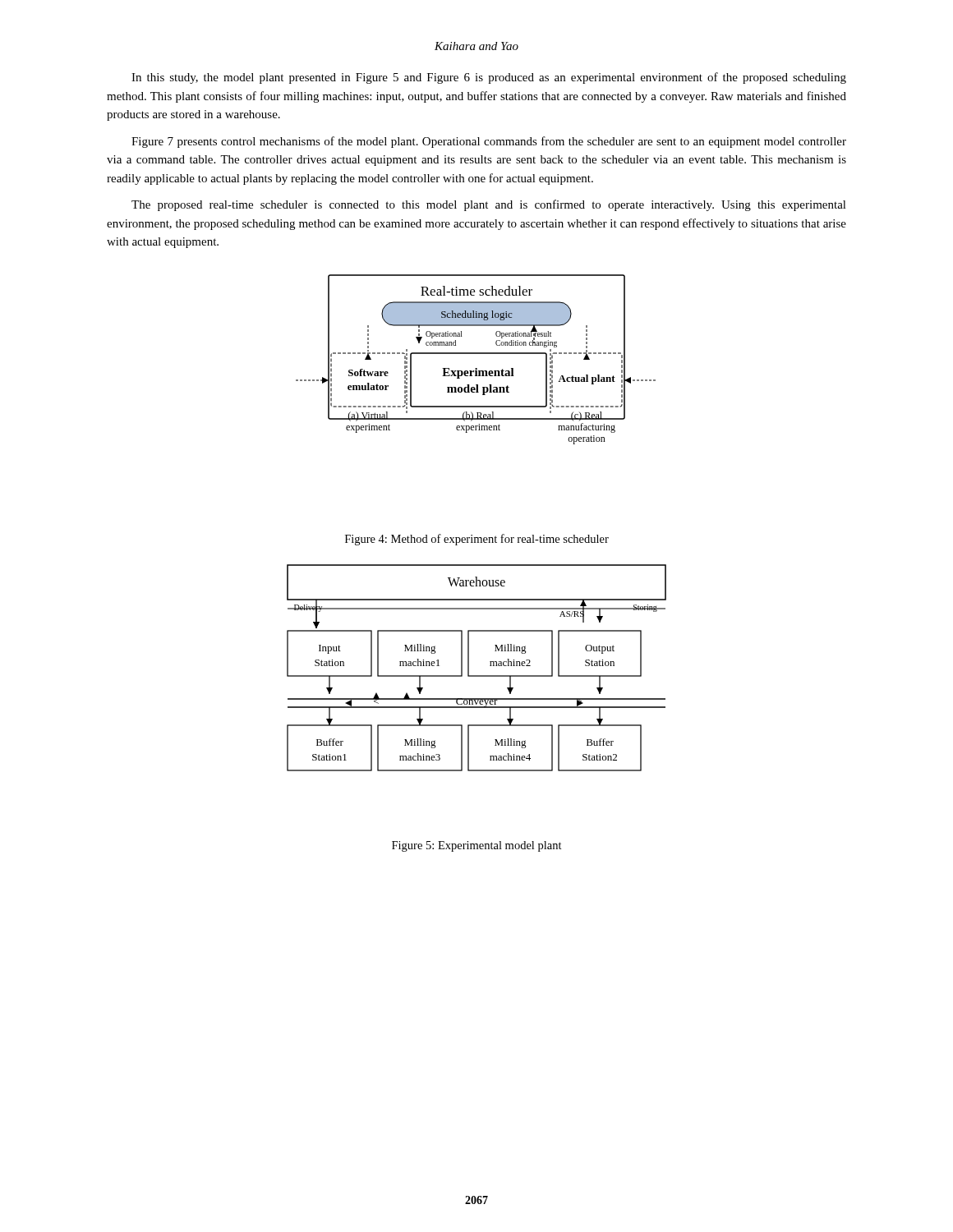Find the caption containing "Figure 5: Experimental model plant"

pos(476,845)
